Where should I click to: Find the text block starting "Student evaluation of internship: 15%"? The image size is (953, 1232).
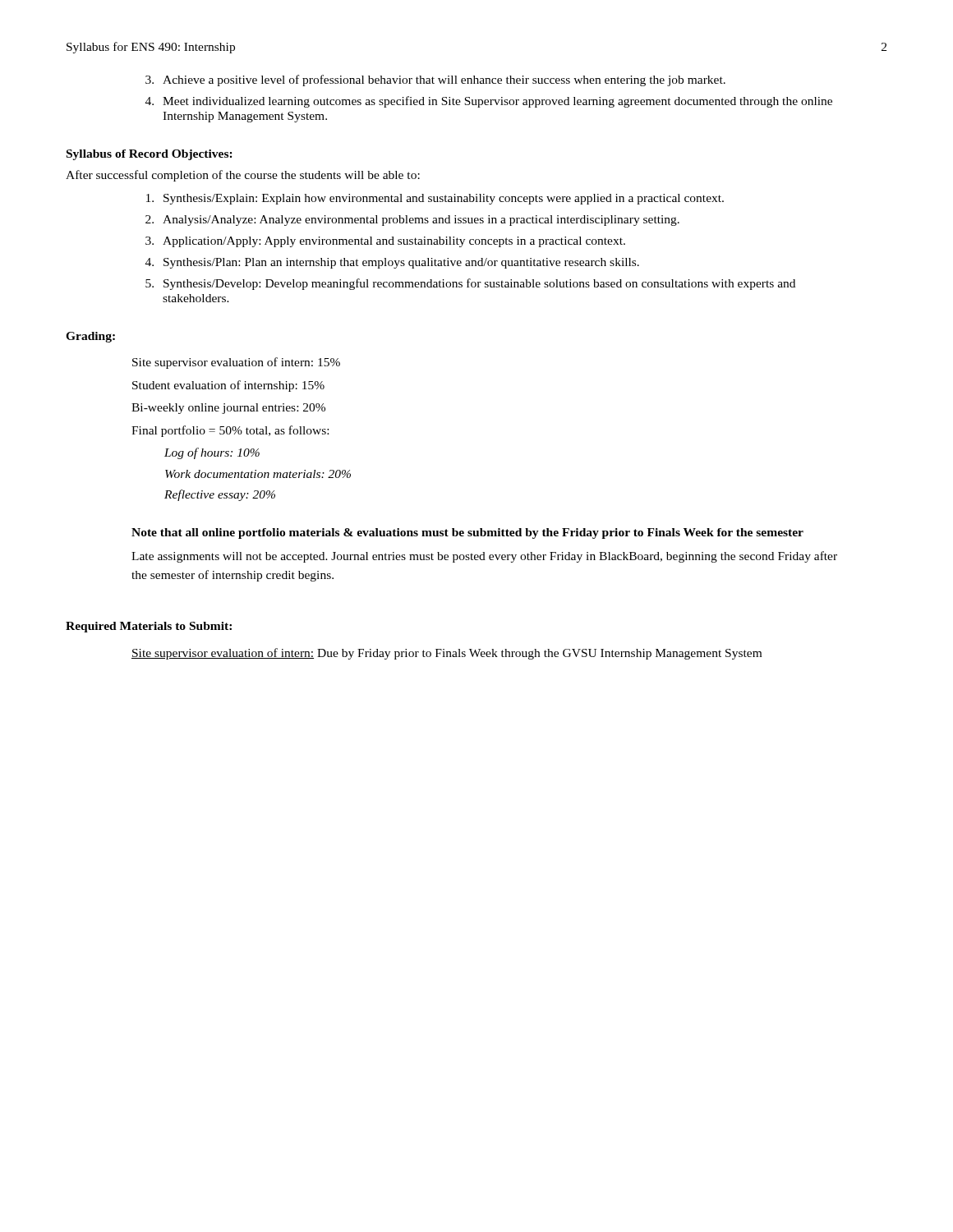point(228,384)
